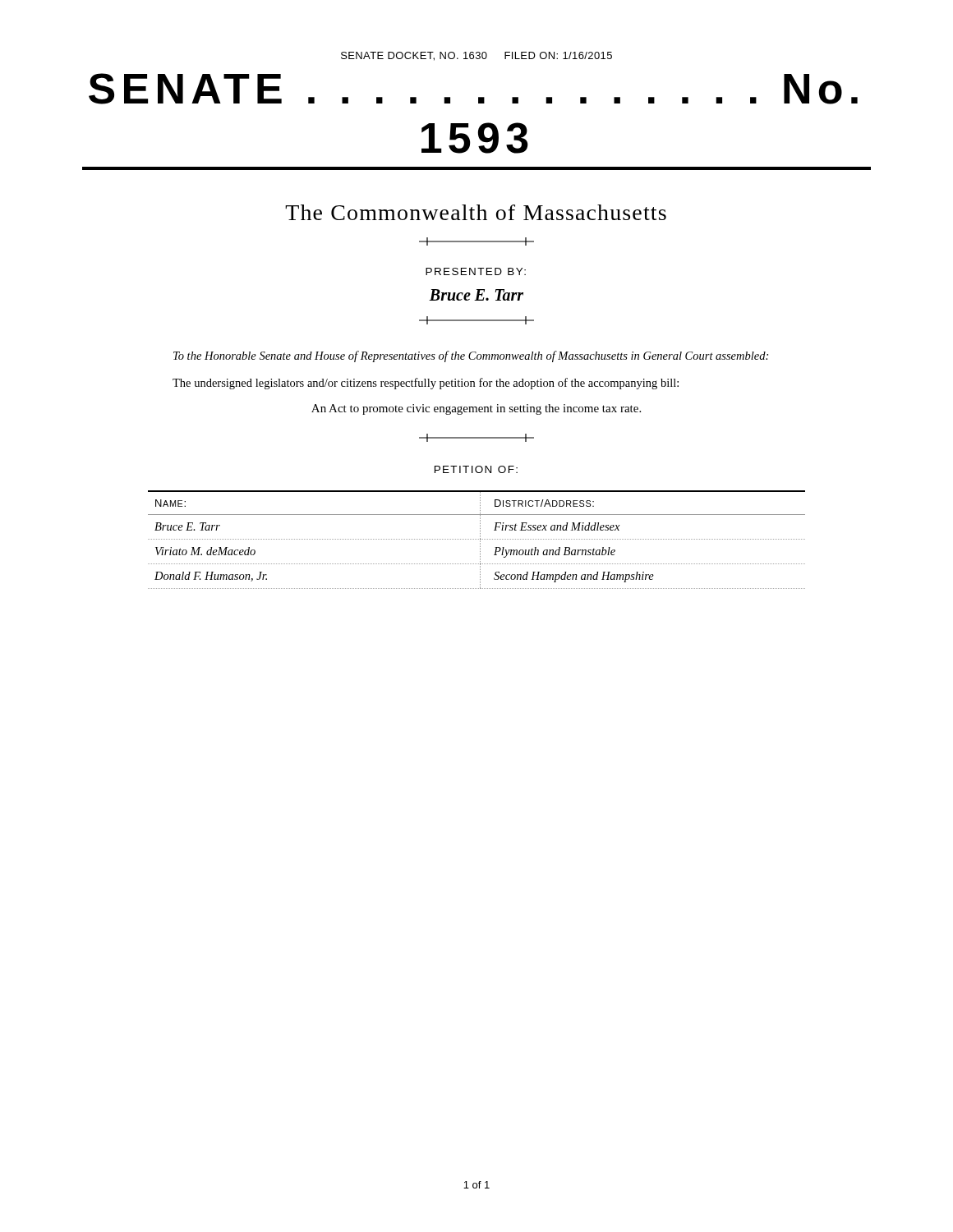Click on the text starting "PETITION OF:"

coord(476,469)
